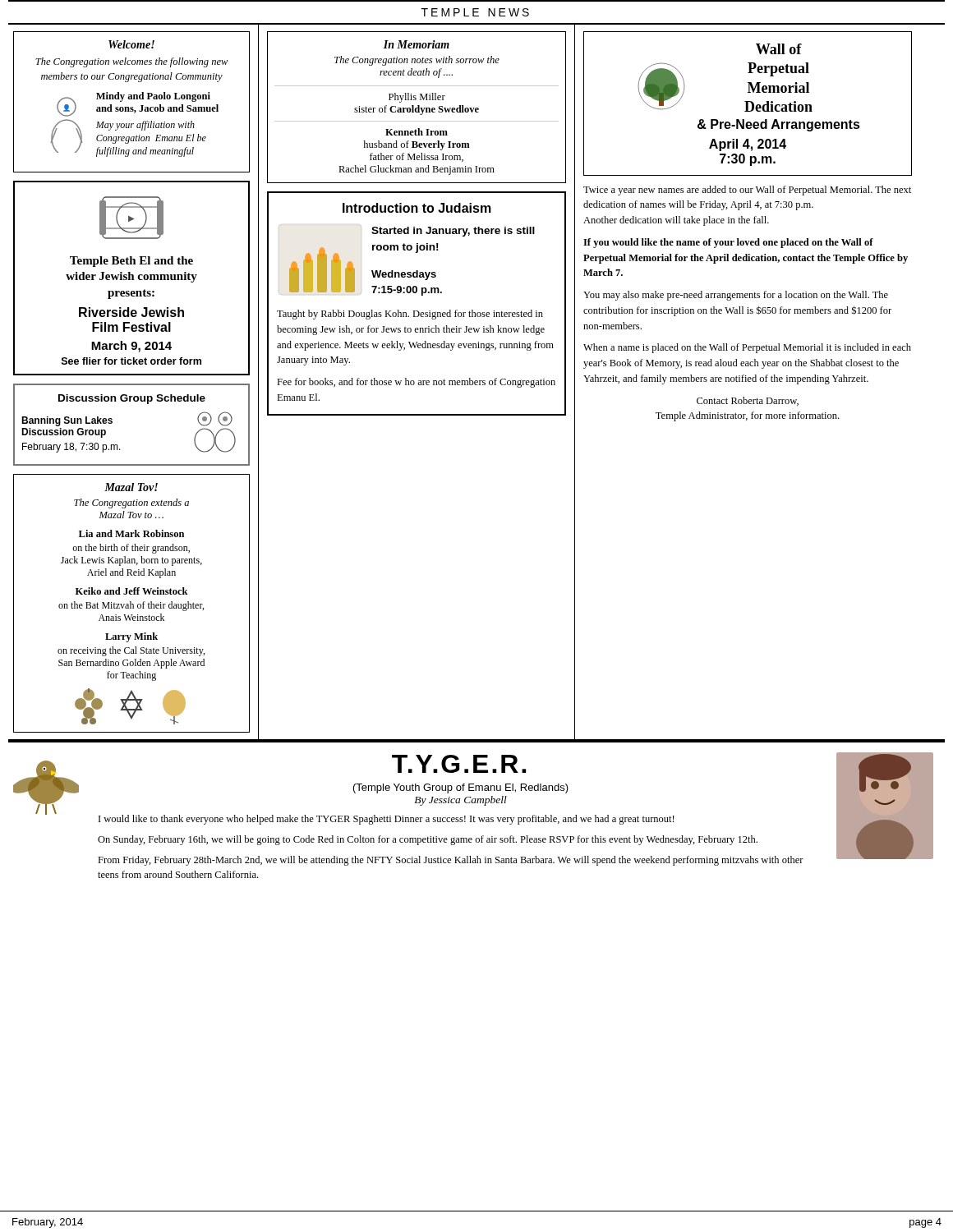Find the section header with the text "Introduction to Judaism Started in"

coord(417,303)
